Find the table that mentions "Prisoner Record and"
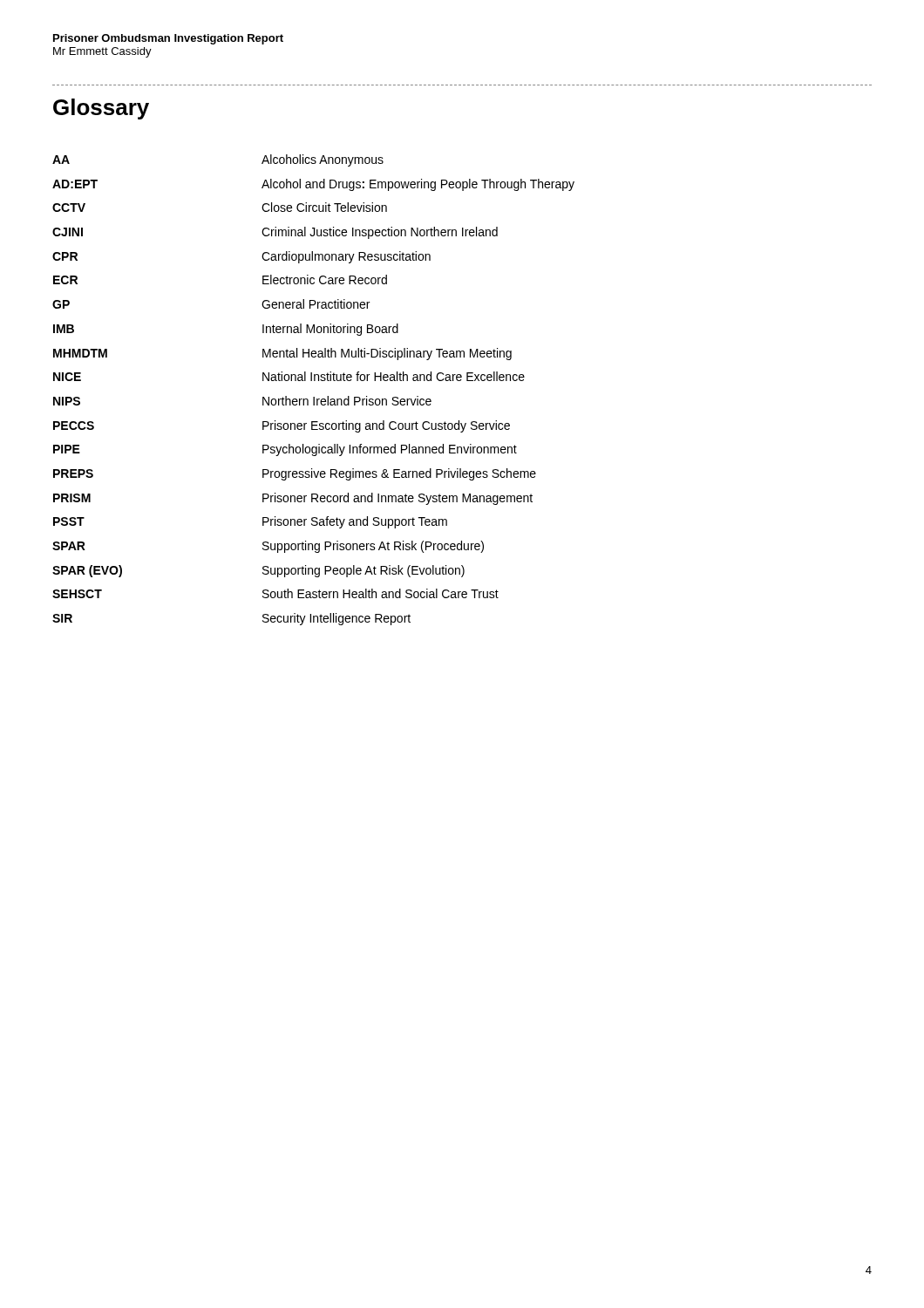The height and width of the screenshot is (1308, 924). click(462, 390)
